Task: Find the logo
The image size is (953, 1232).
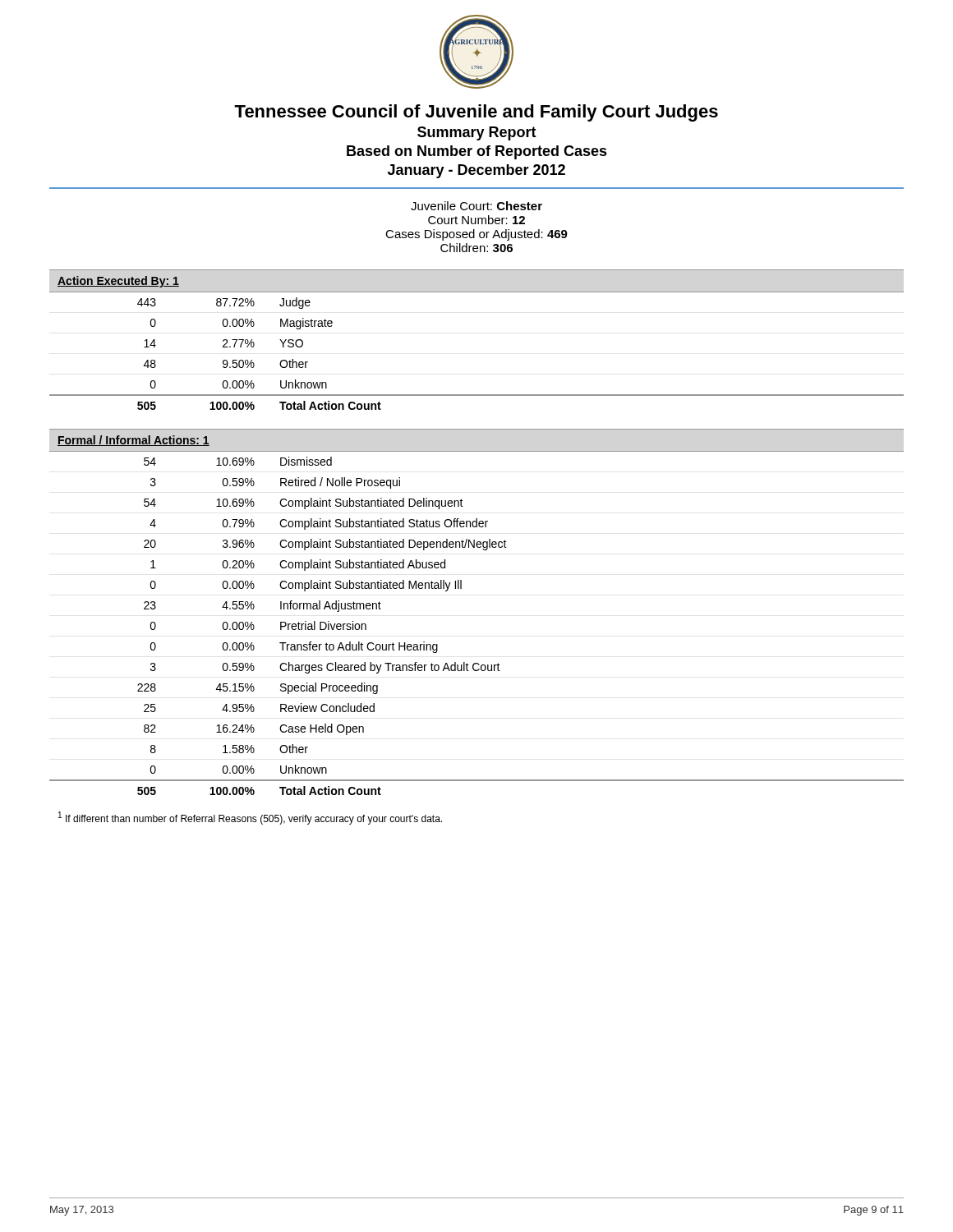Action: [476, 53]
